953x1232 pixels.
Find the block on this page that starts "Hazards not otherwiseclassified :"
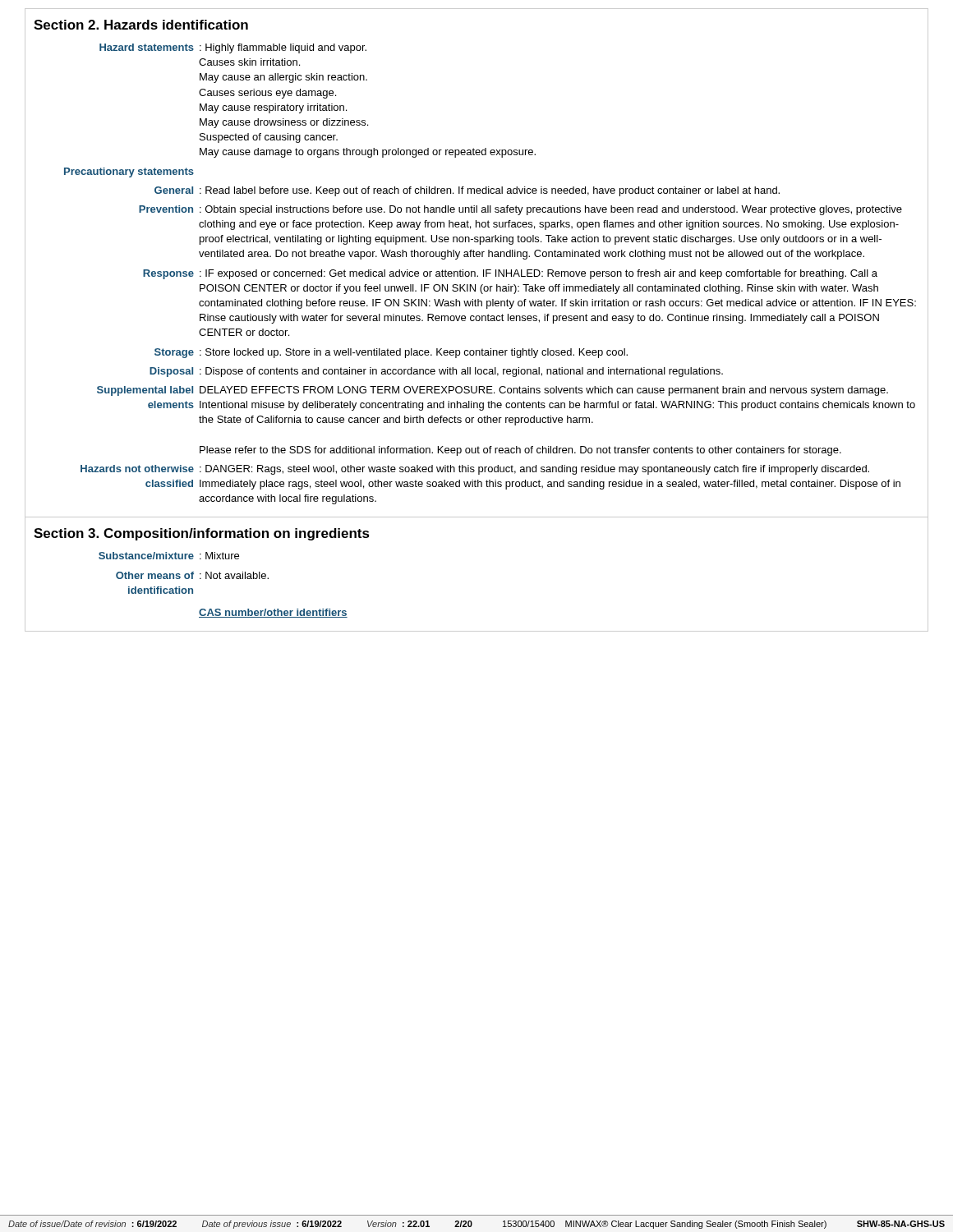coord(476,484)
